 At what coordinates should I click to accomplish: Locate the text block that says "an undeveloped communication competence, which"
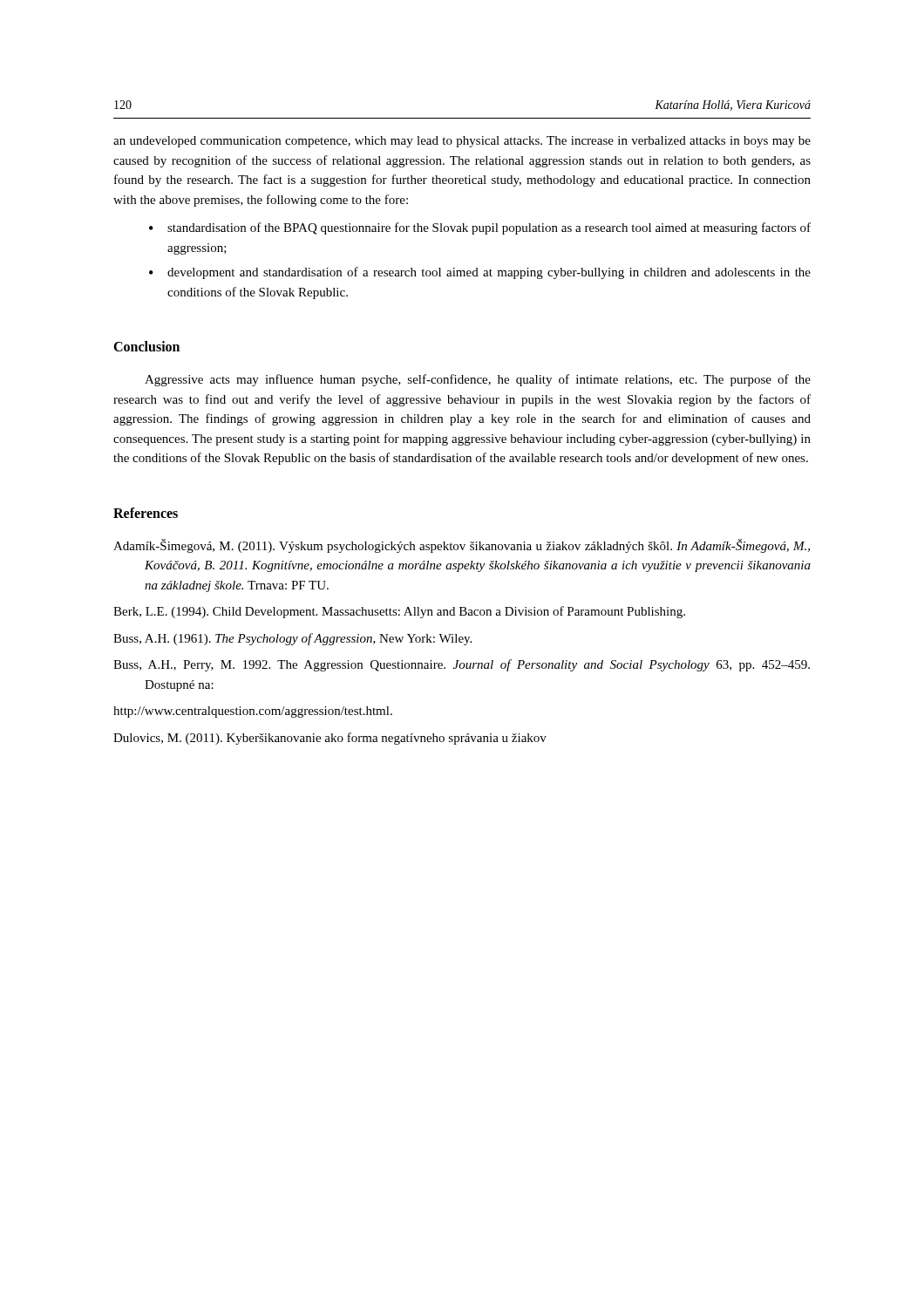point(462,170)
